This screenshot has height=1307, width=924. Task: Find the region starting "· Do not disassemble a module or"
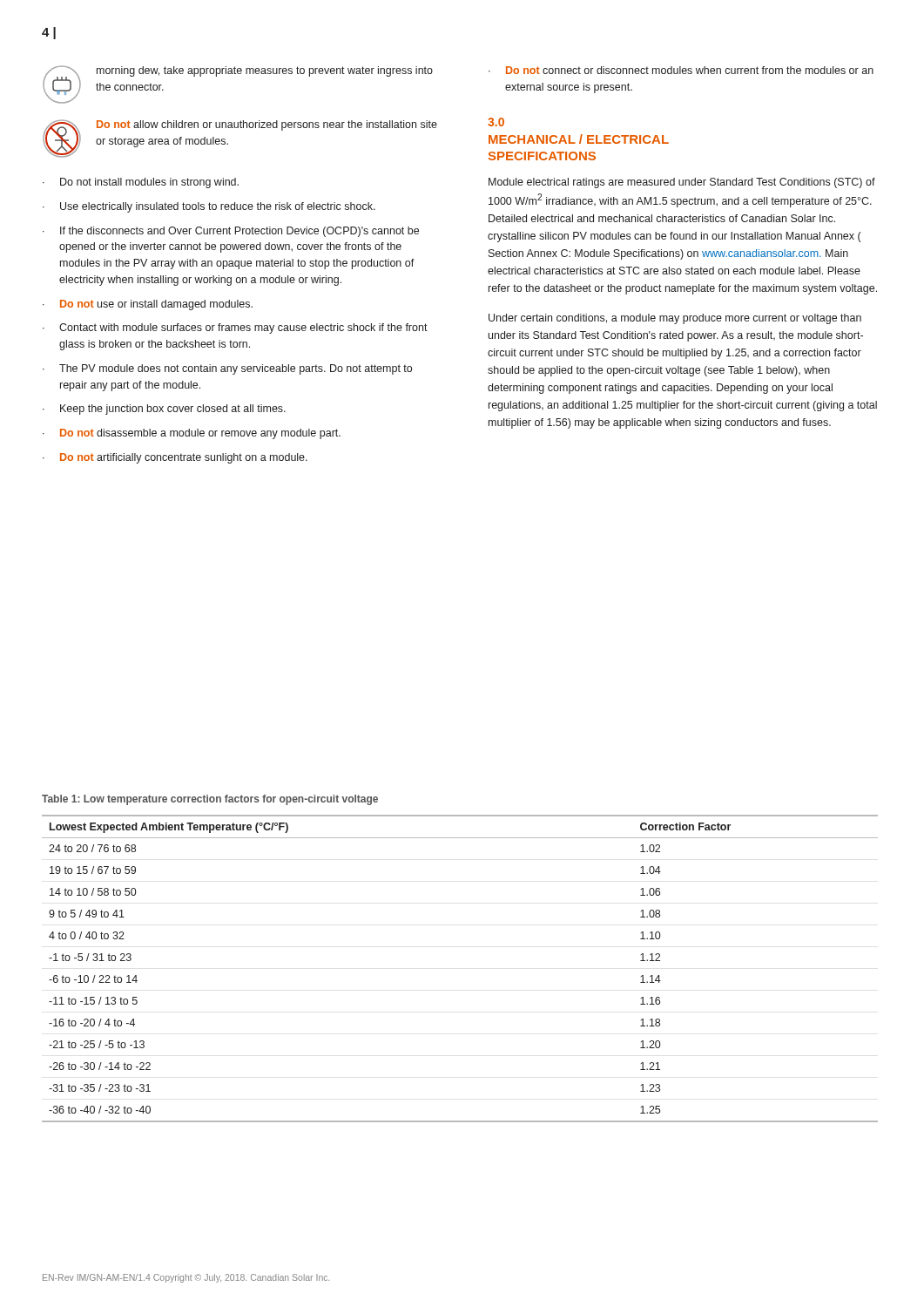[191, 433]
